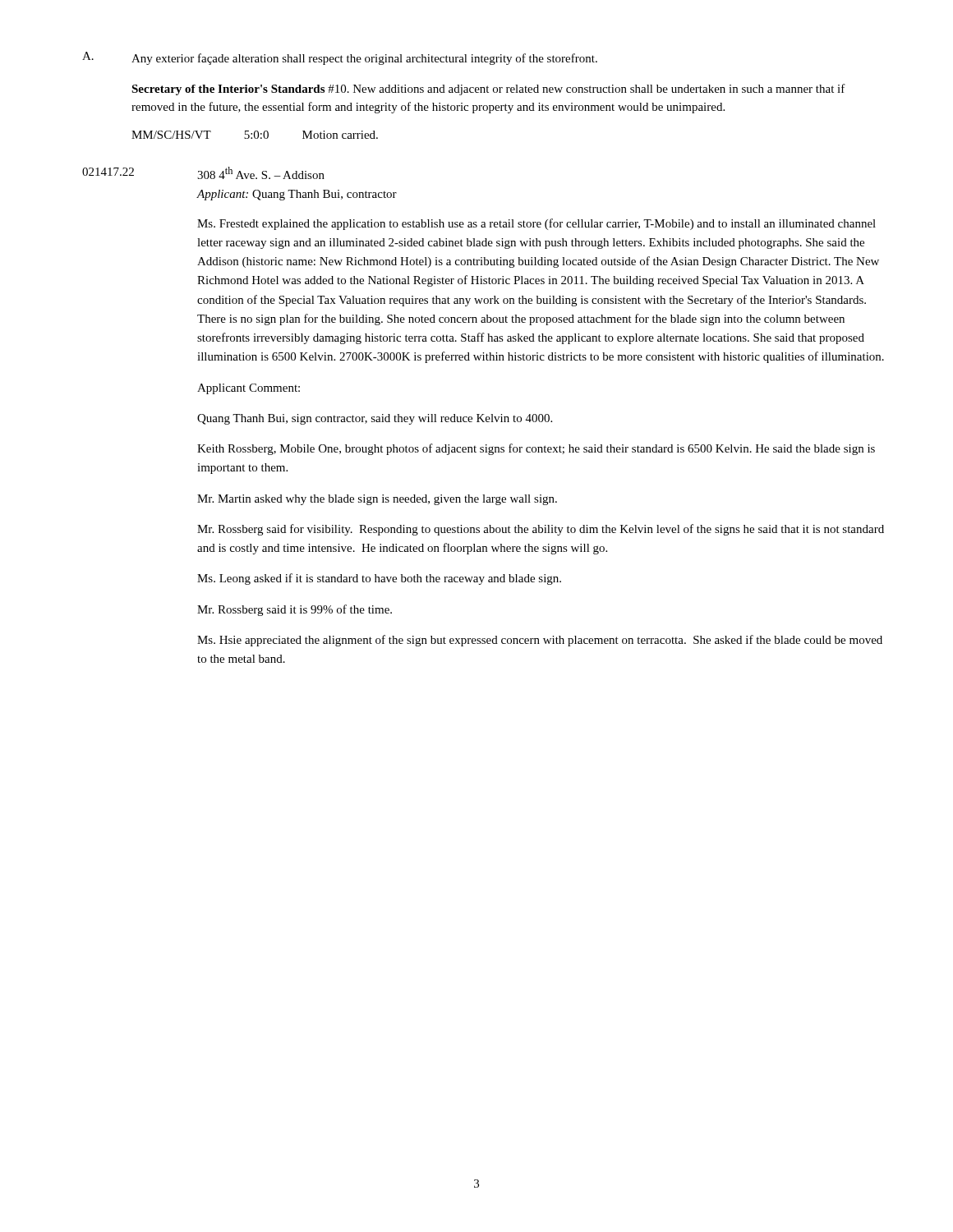
Task: Find the text block with the text "Mr. Rossberg said for"
Action: 541,538
